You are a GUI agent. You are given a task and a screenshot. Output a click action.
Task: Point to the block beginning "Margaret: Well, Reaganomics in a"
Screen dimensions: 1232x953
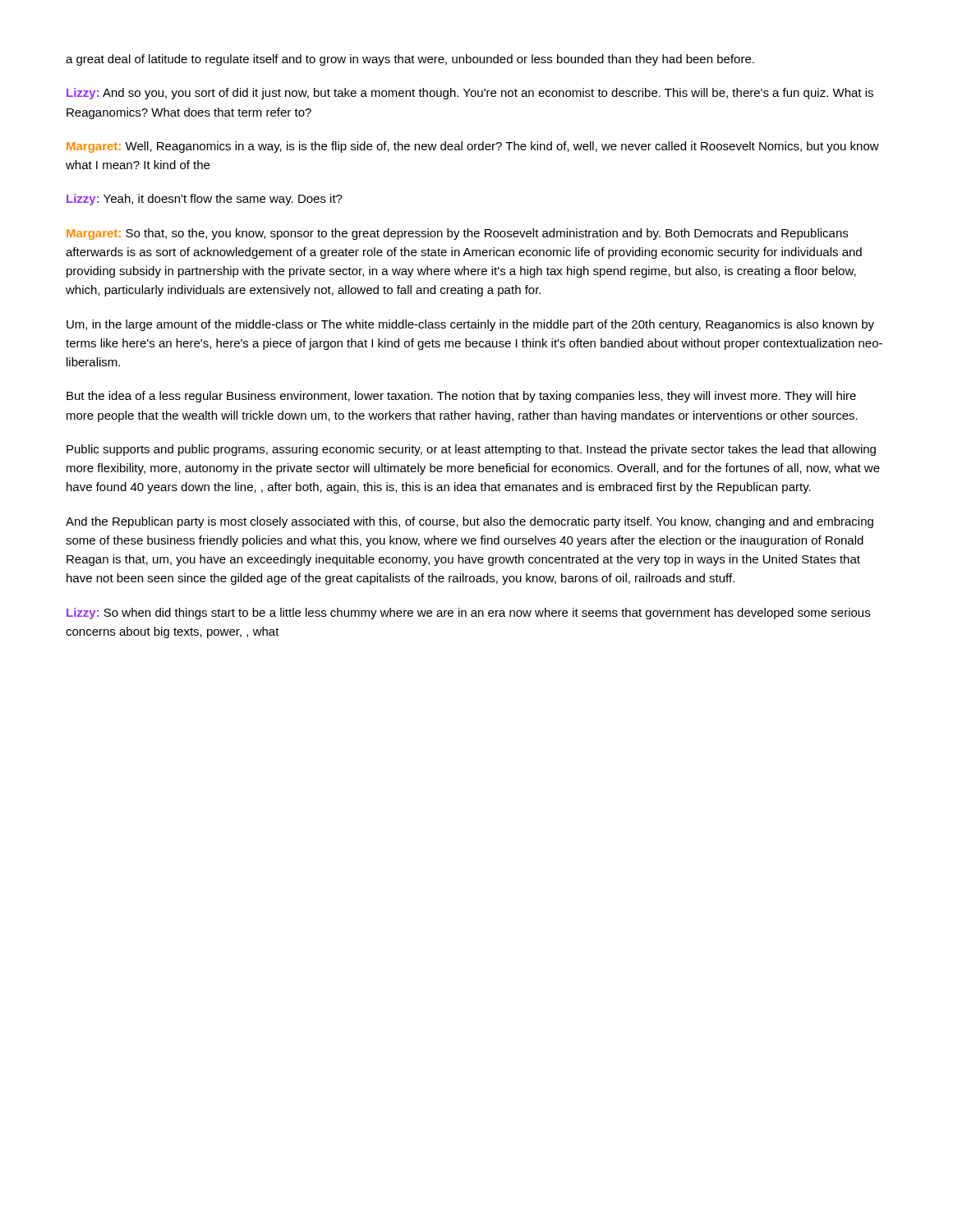[472, 155]
